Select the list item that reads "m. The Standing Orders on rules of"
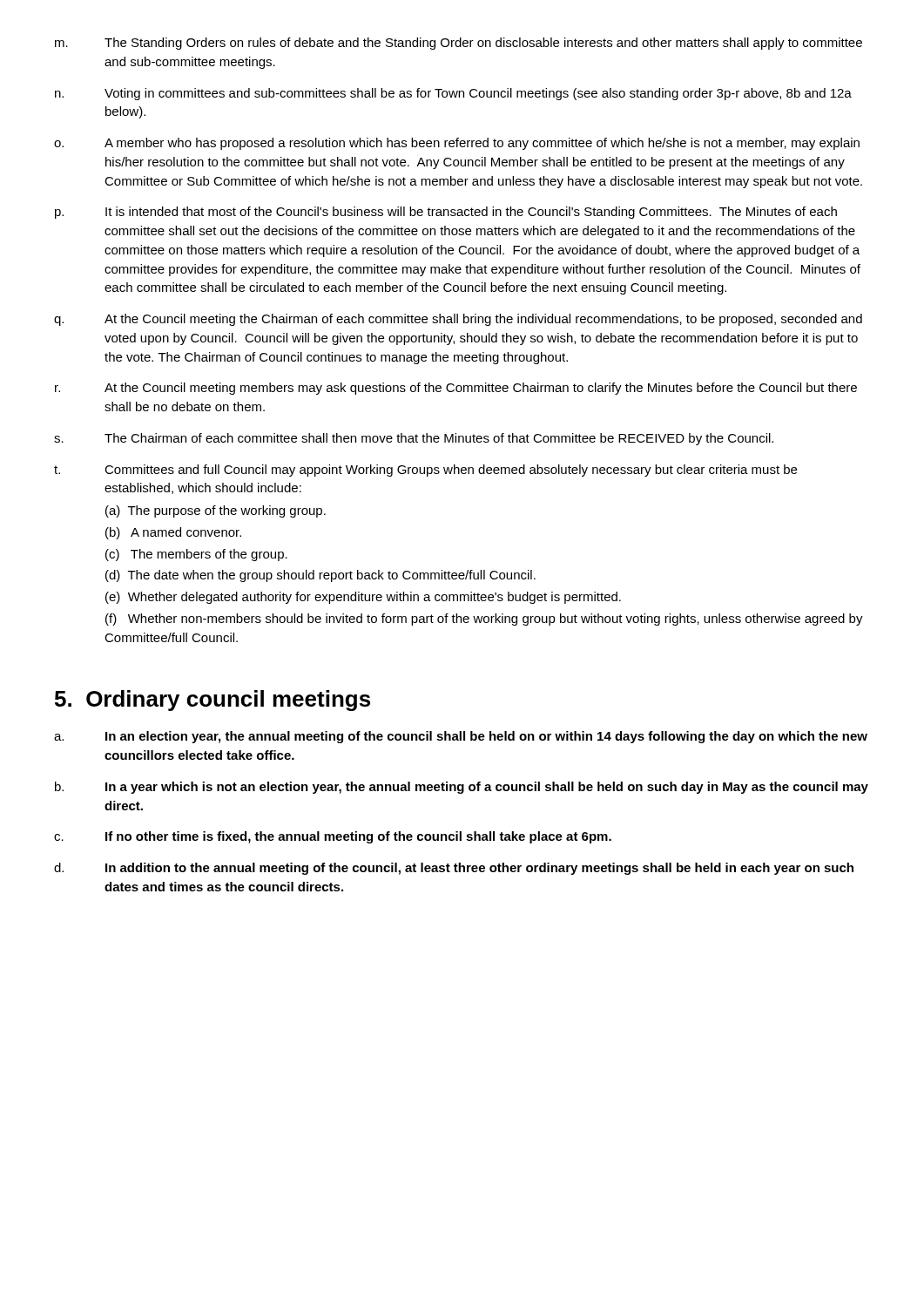Image resolution: width=924 pixels, height=1307 pixels. (x=462, y=52)
